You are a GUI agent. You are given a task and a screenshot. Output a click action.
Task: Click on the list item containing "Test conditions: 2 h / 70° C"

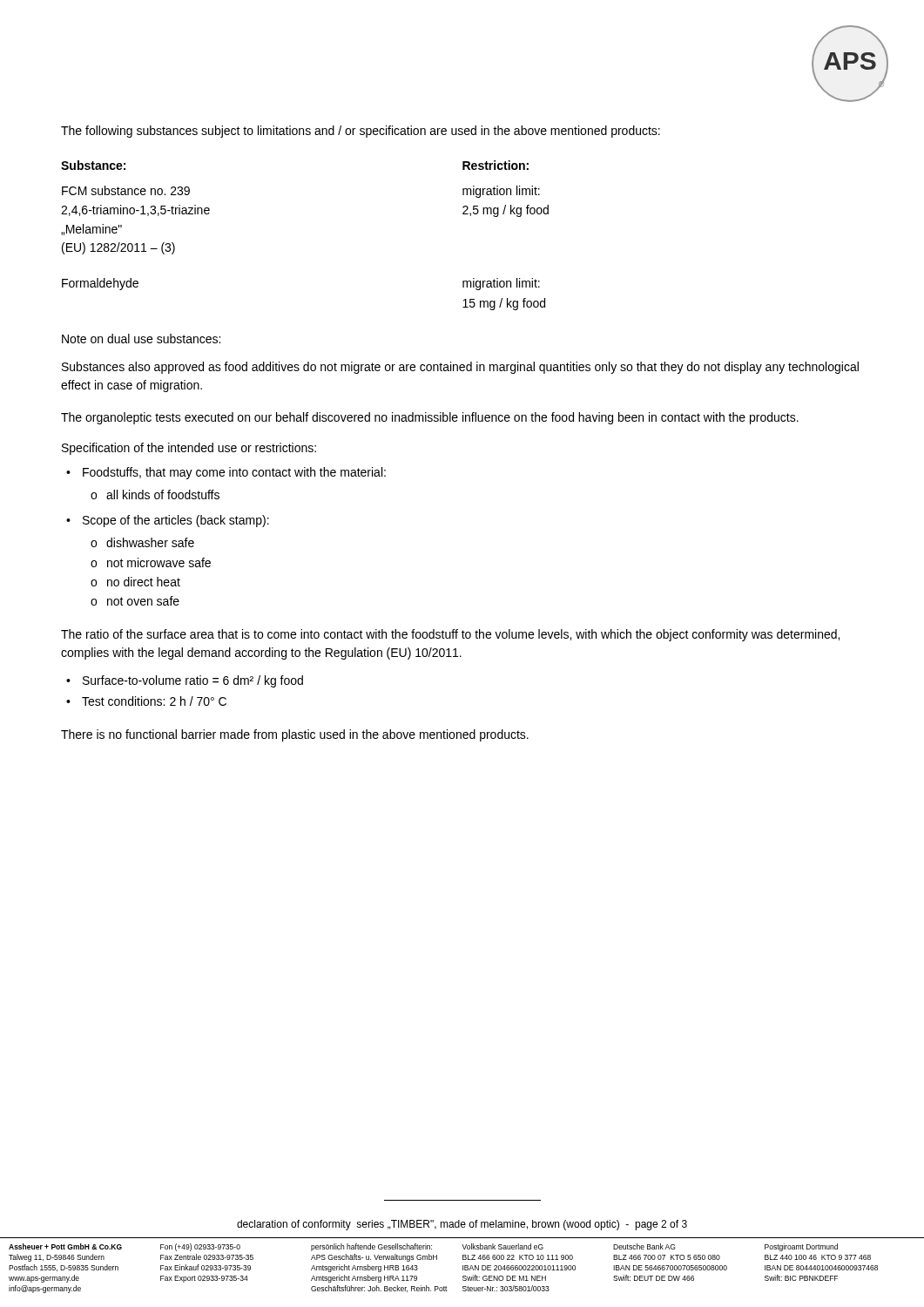pos(154,702)
